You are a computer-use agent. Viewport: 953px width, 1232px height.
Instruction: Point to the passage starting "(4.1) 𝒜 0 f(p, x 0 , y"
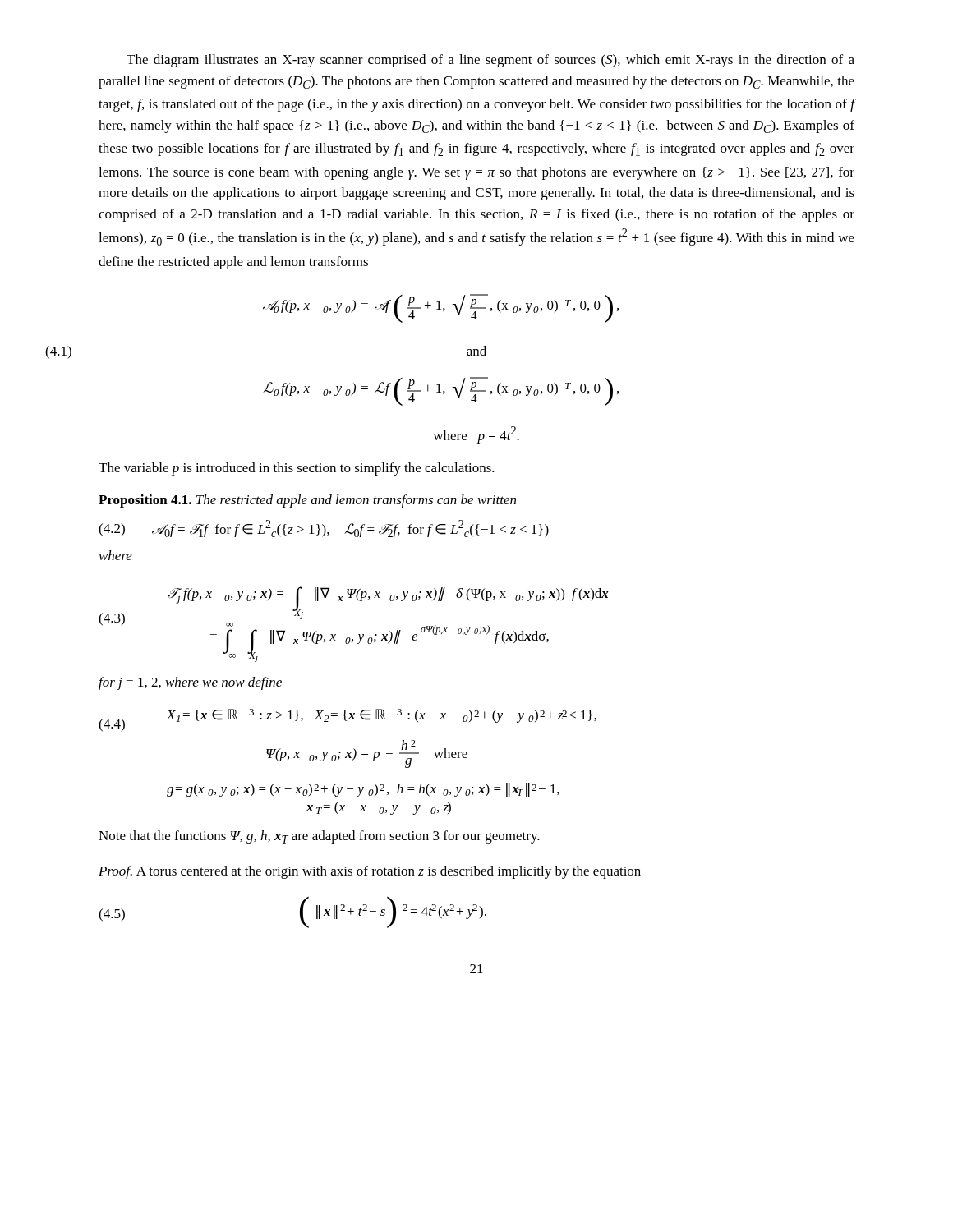(x=476, y=364)
